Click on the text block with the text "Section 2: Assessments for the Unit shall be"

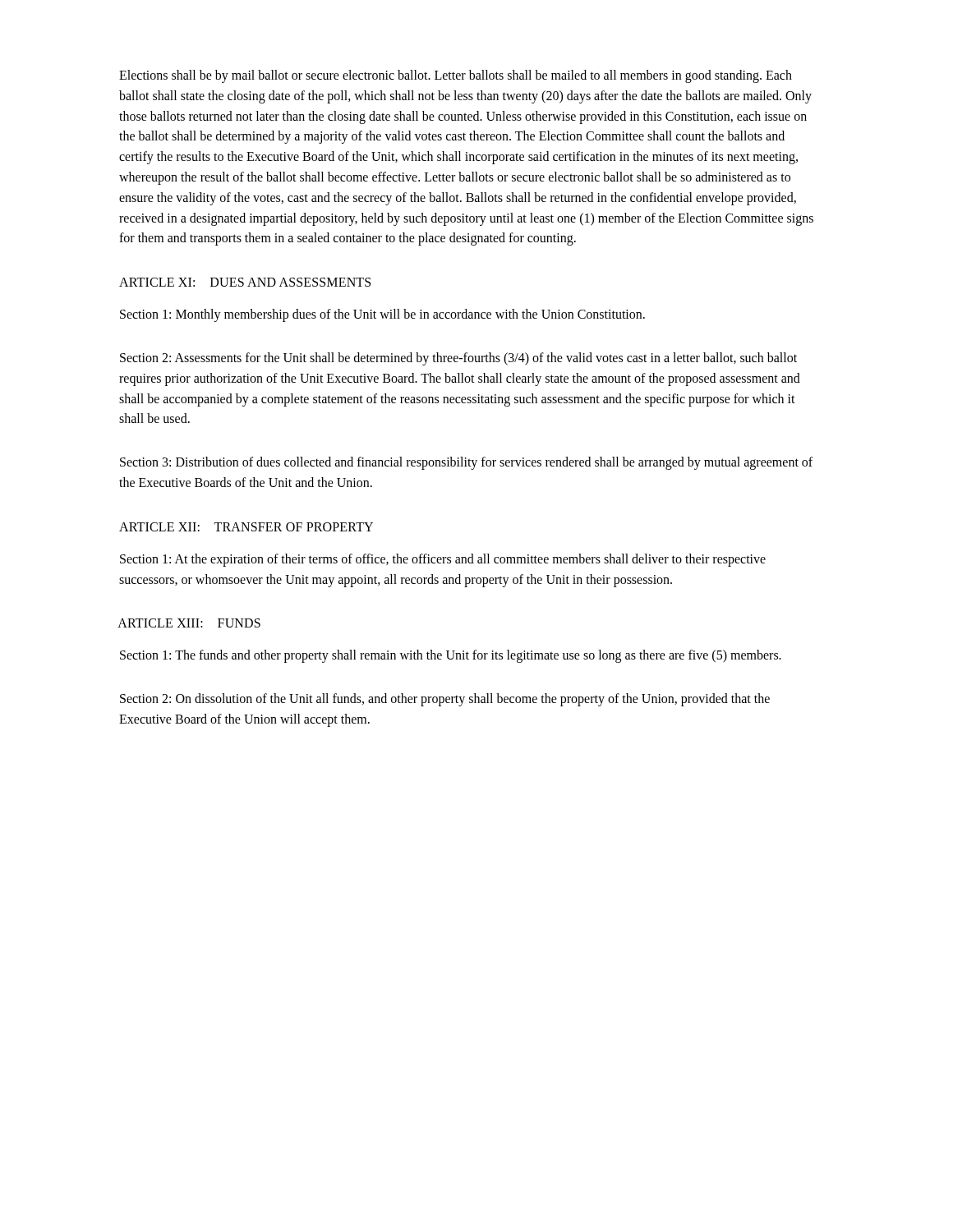click(x=460, y=388)
